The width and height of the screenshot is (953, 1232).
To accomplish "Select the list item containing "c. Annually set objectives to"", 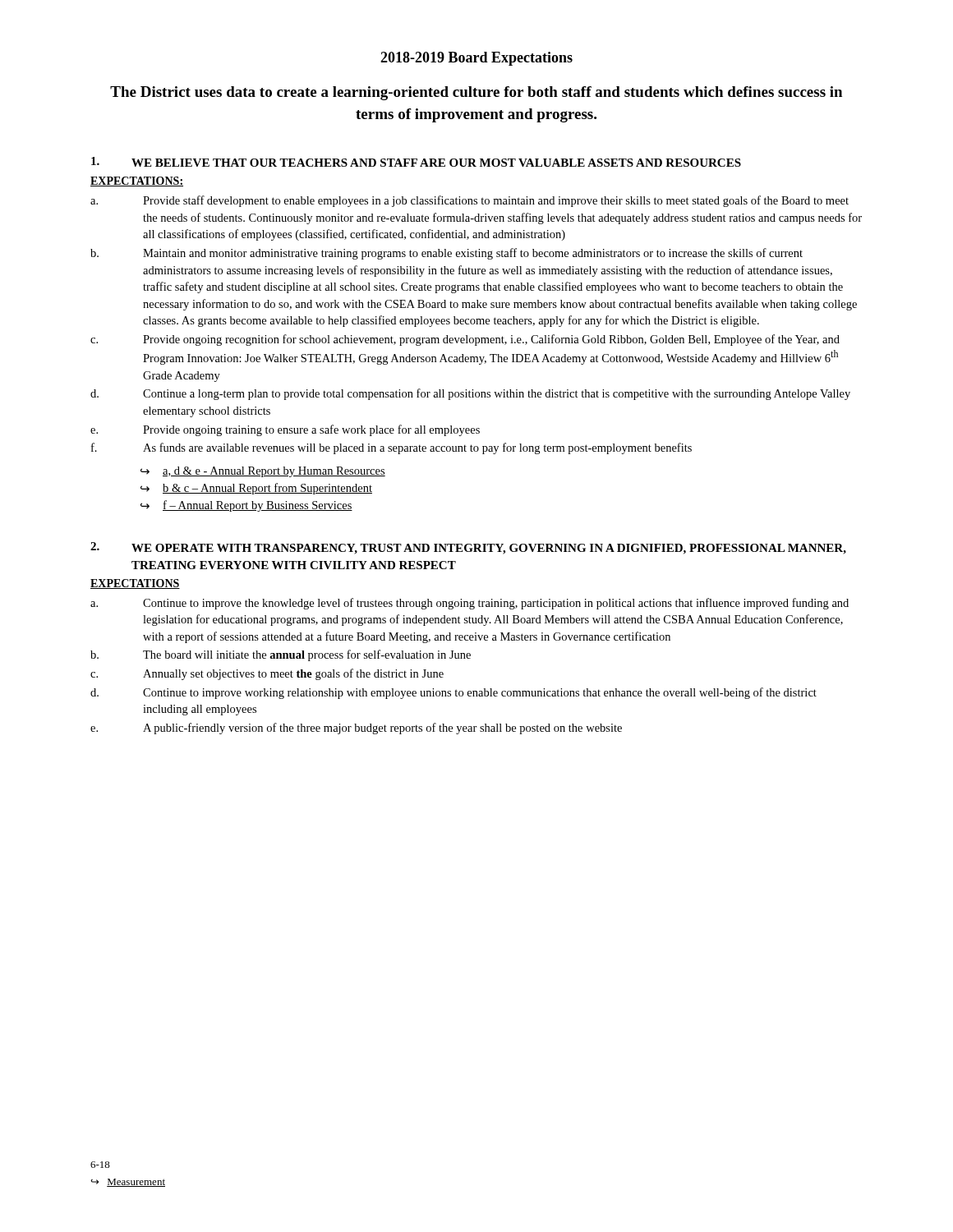I will coord(267,674).
